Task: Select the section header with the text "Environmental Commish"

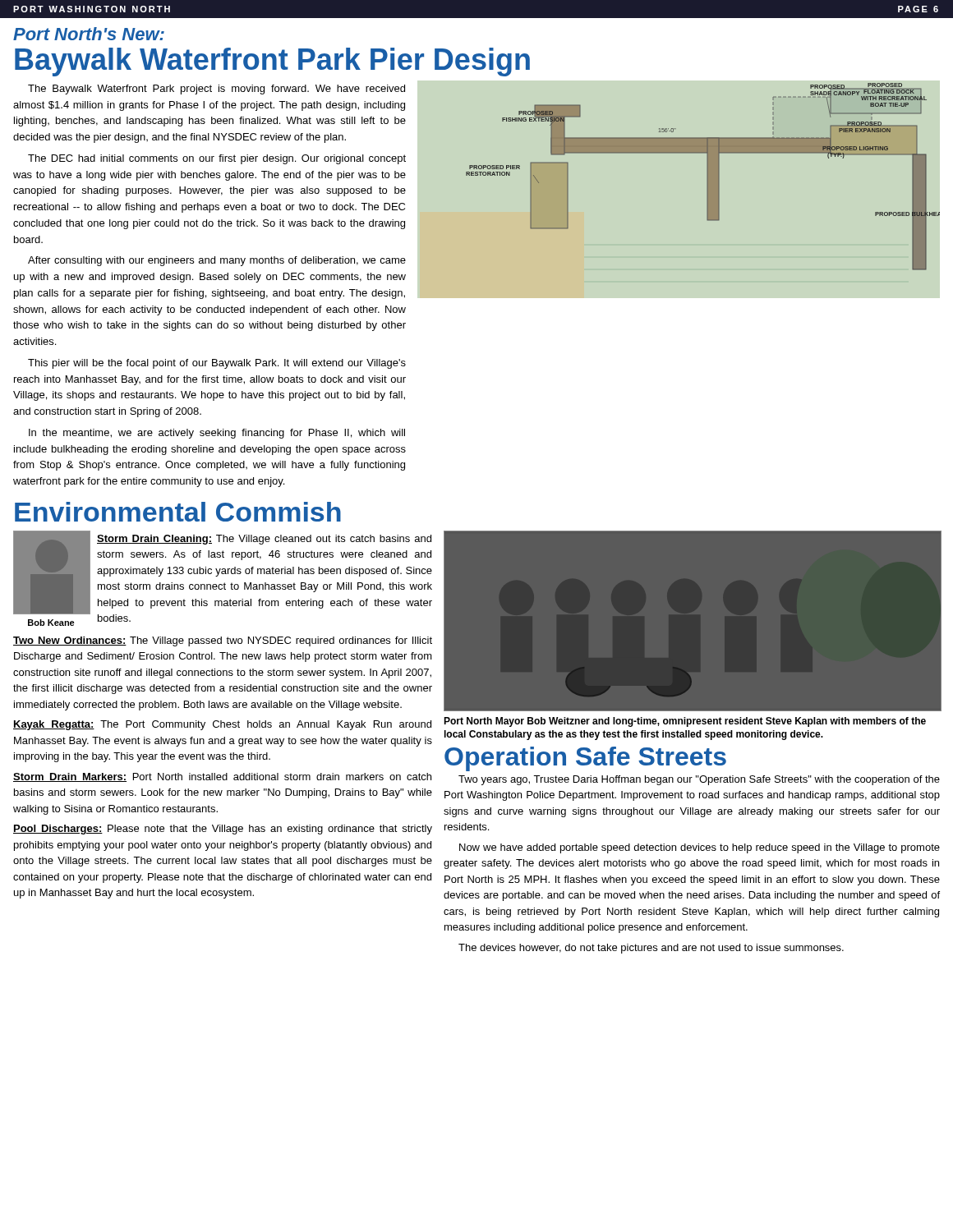Action: coord(178,512)
